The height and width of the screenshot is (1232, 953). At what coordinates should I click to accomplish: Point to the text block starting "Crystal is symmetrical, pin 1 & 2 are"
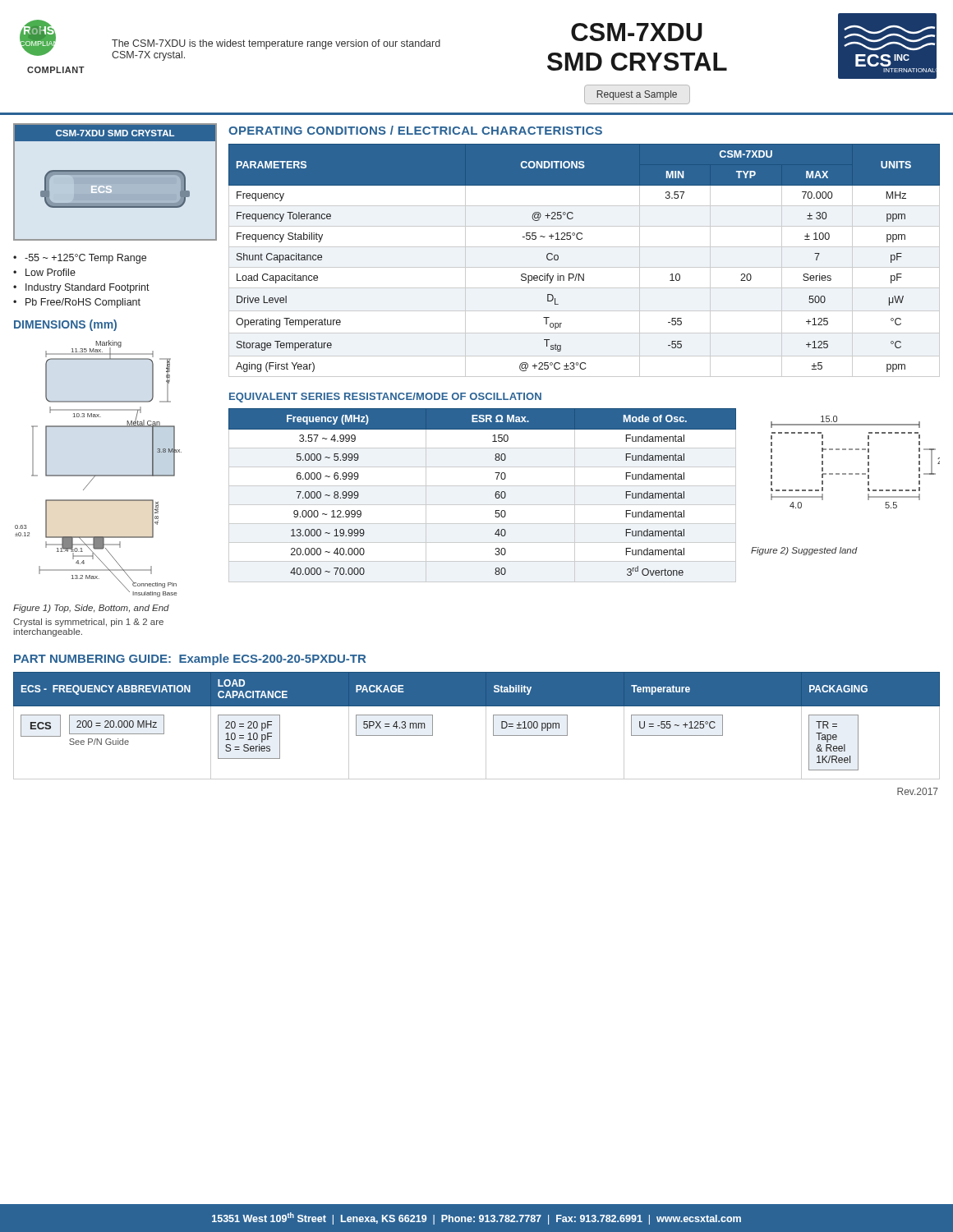click(88, 627)
